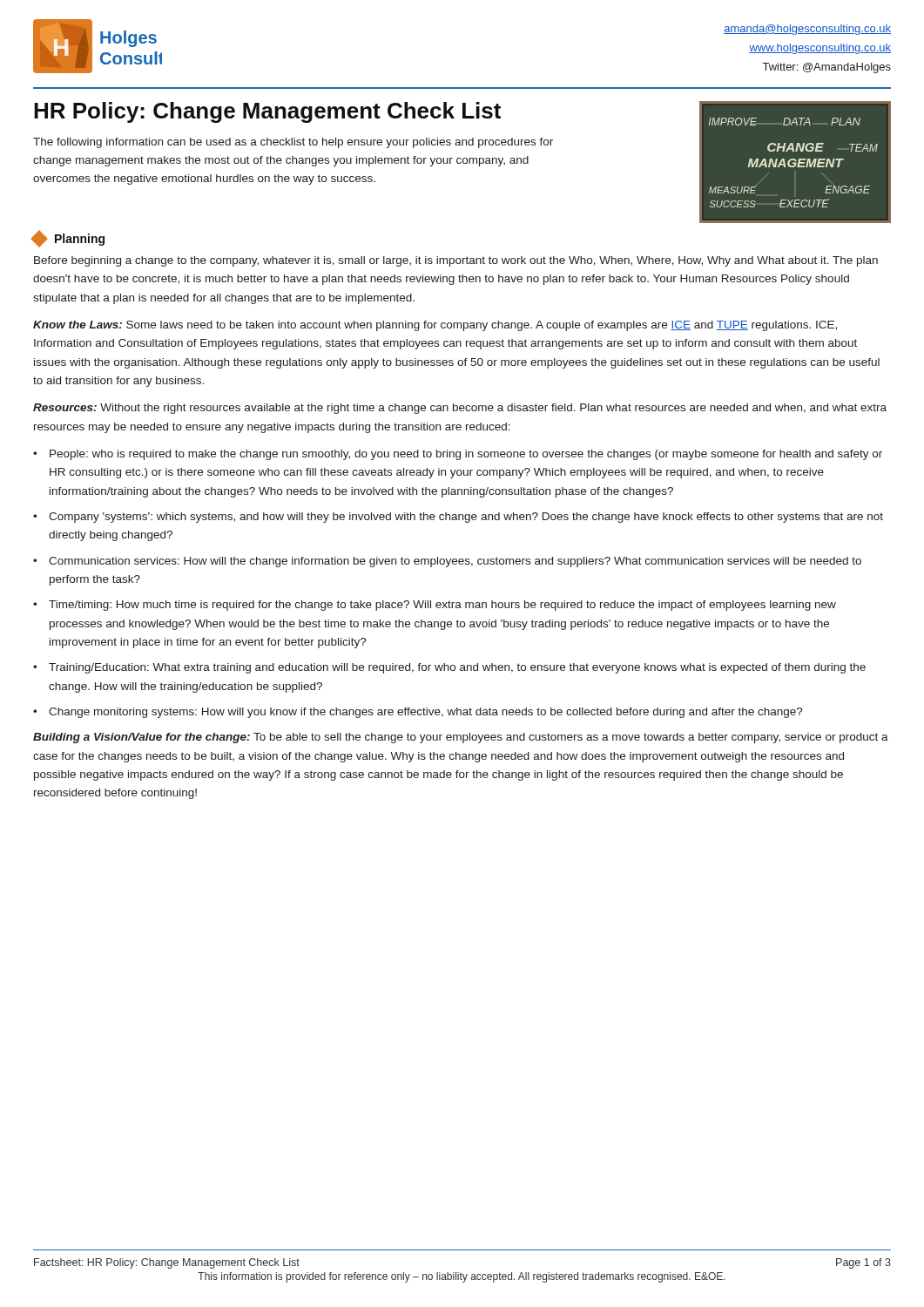The image size is (924, 1307).
Task: Locate the list item that reads "Time/timing: How much time is required for the"
Action: coord(442,623)
